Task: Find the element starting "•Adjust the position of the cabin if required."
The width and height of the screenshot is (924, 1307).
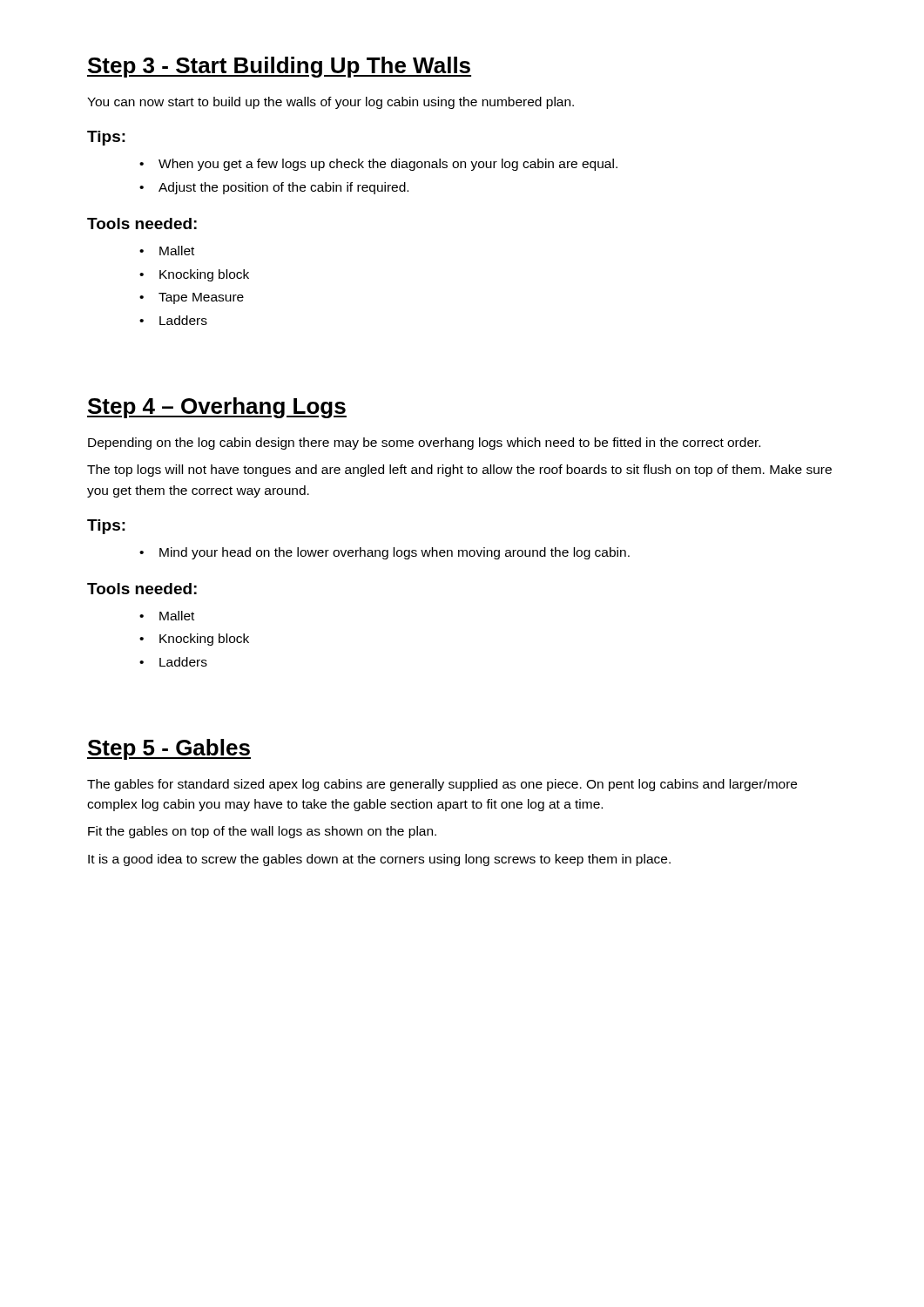Action: tap(275, 188)
